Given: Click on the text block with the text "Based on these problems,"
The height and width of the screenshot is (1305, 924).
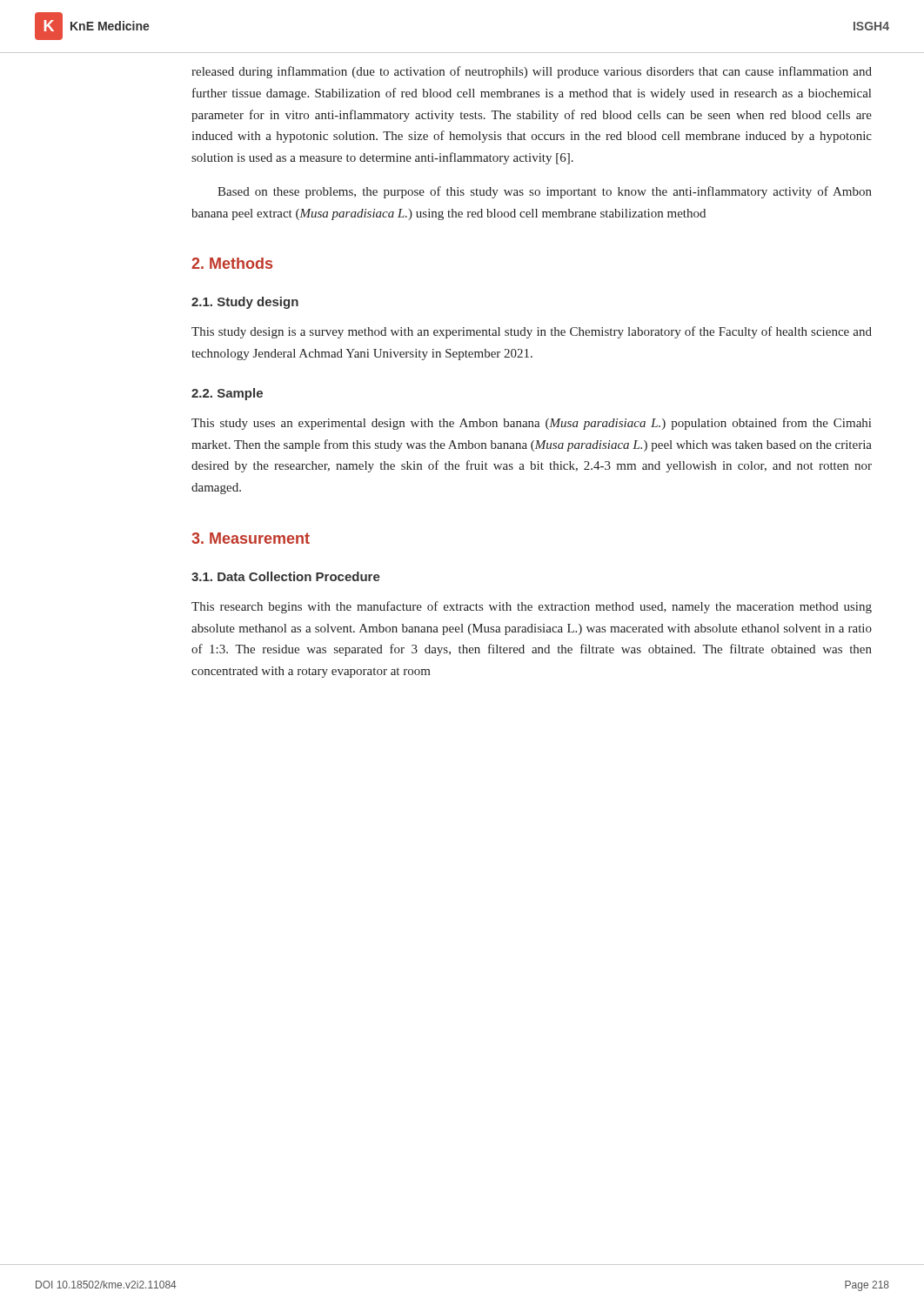Looking at the screenshot, I should point(532,202).
